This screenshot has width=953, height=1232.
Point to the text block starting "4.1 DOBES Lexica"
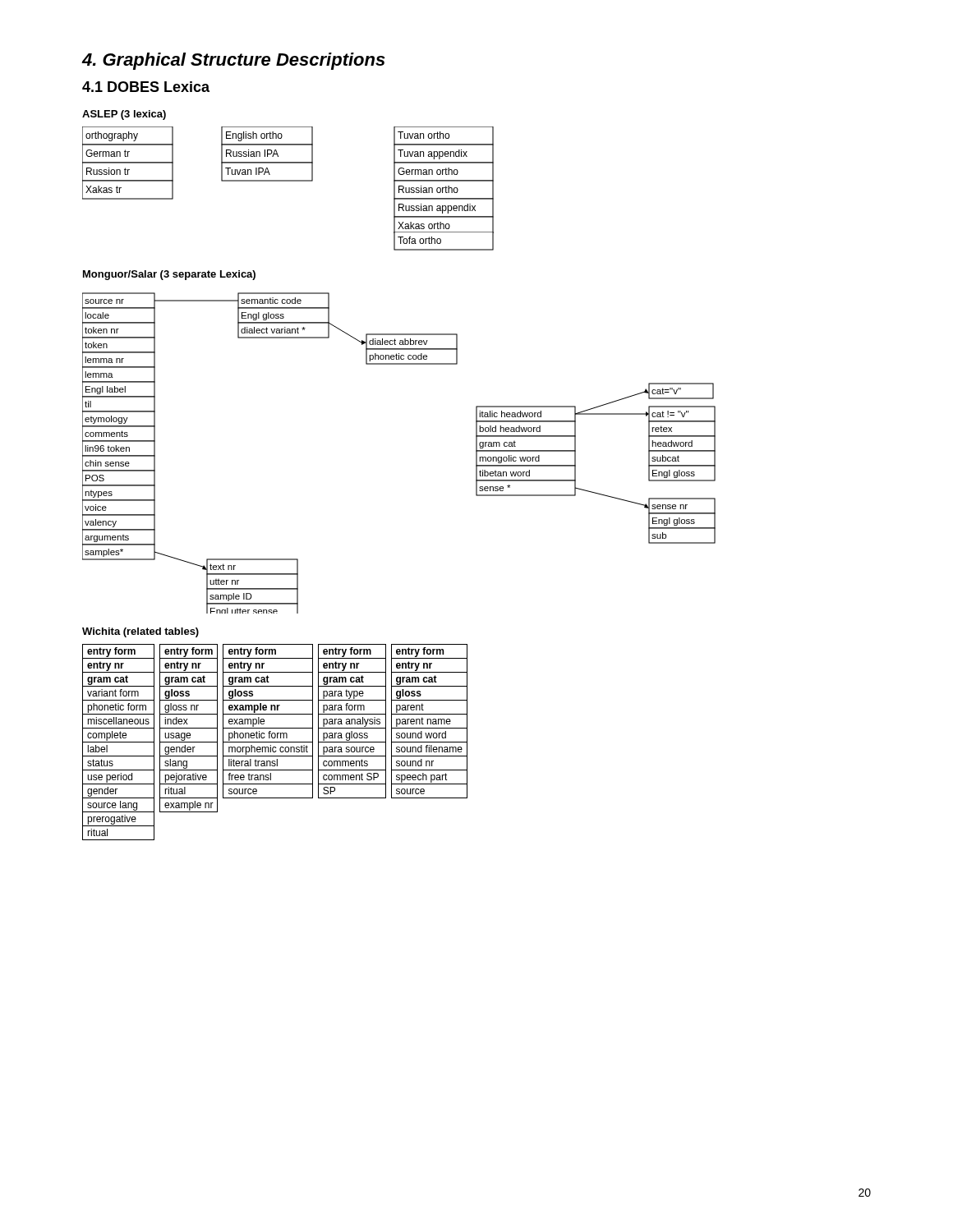(146, 87)
